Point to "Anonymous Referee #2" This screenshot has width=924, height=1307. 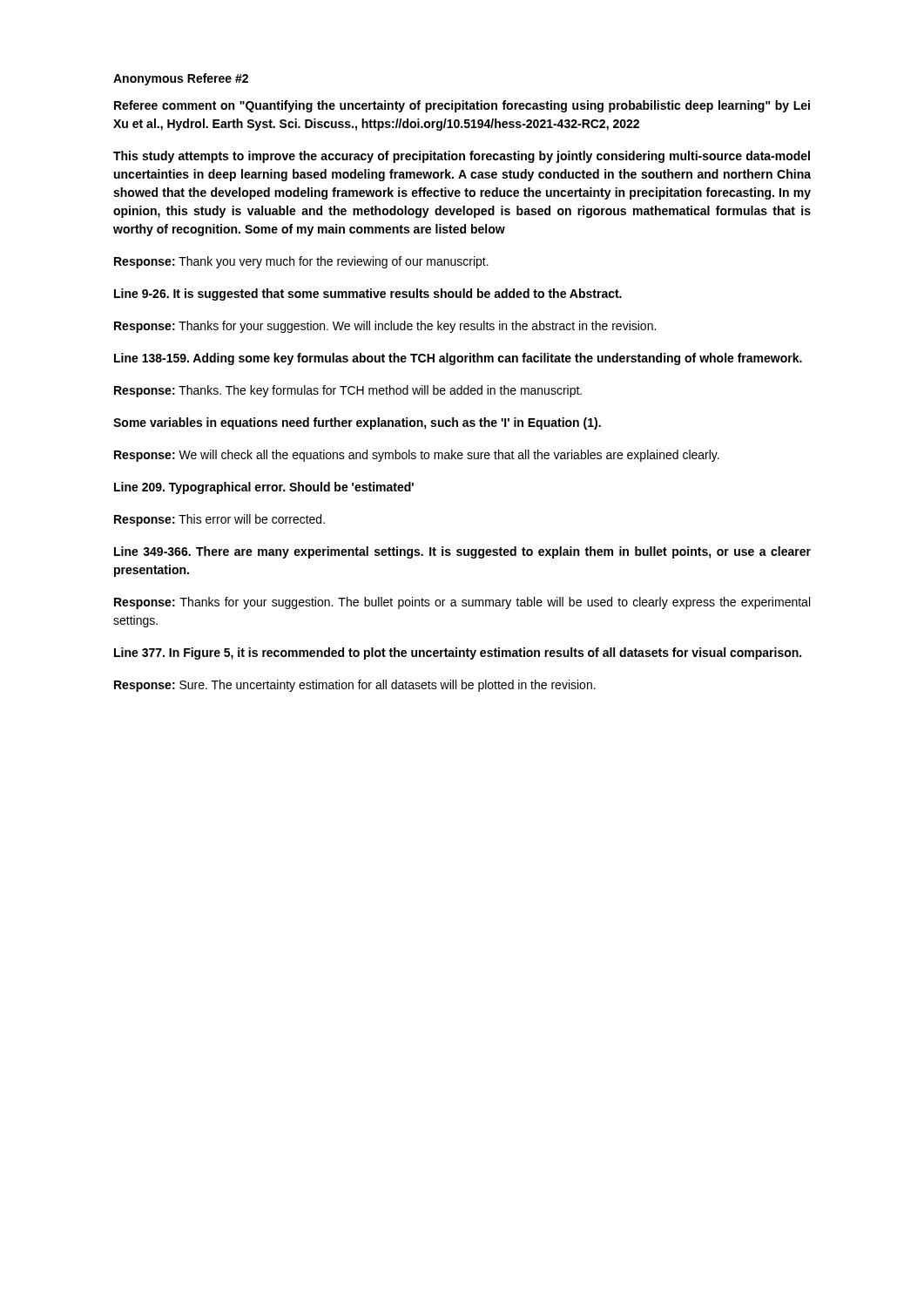181,78
